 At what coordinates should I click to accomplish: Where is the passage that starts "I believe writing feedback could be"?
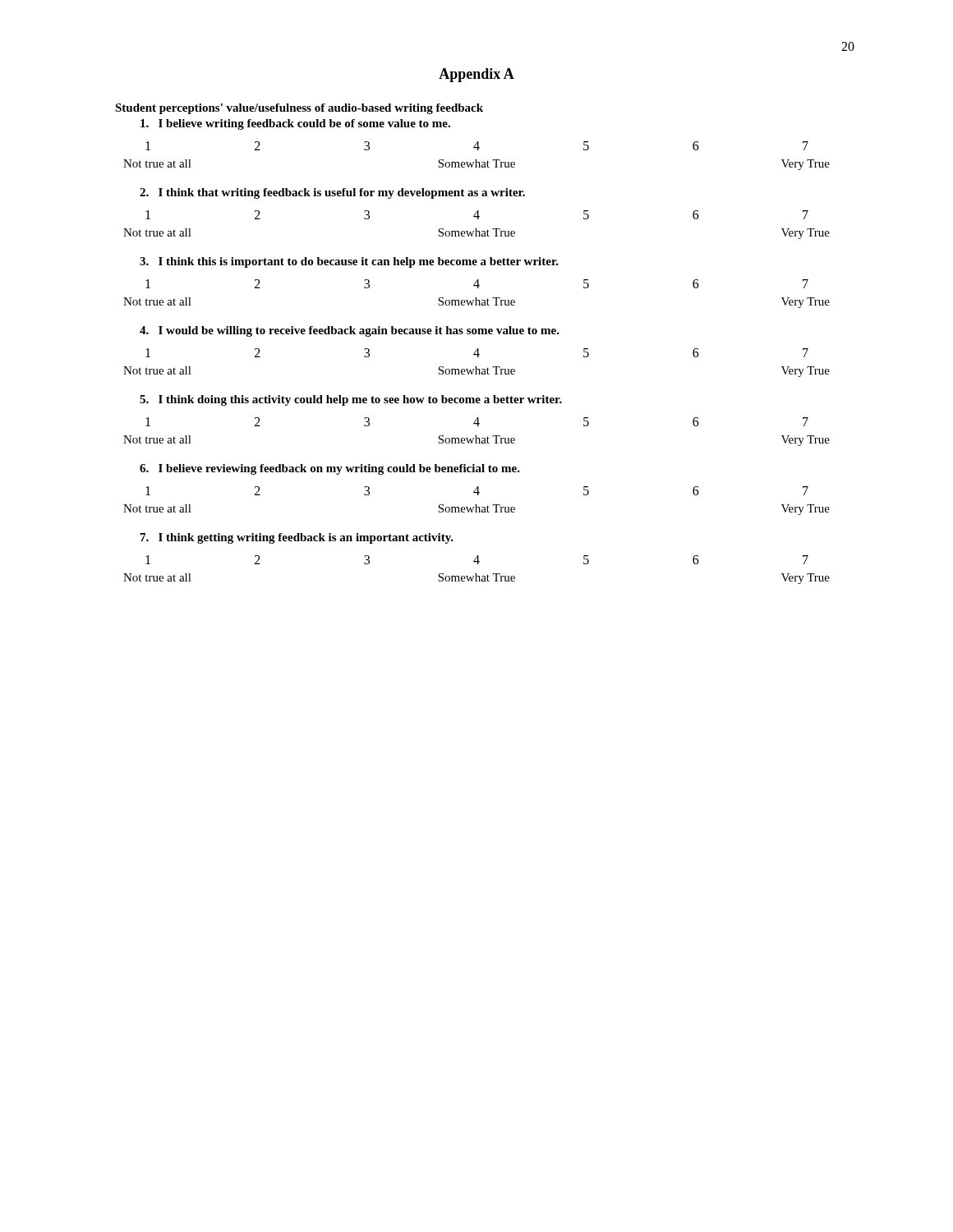[476, 144]
